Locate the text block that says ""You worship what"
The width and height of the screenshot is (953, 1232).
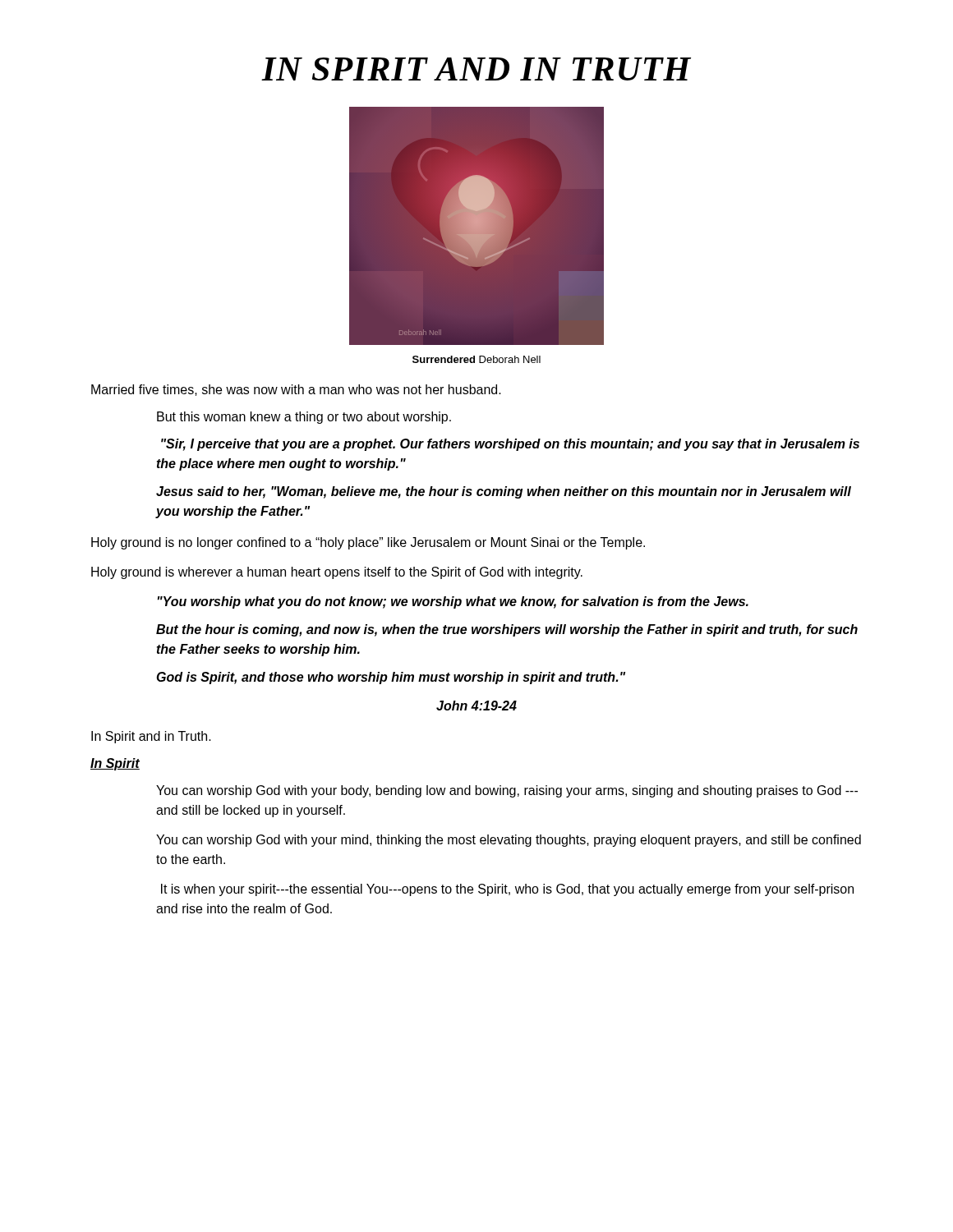509,640
